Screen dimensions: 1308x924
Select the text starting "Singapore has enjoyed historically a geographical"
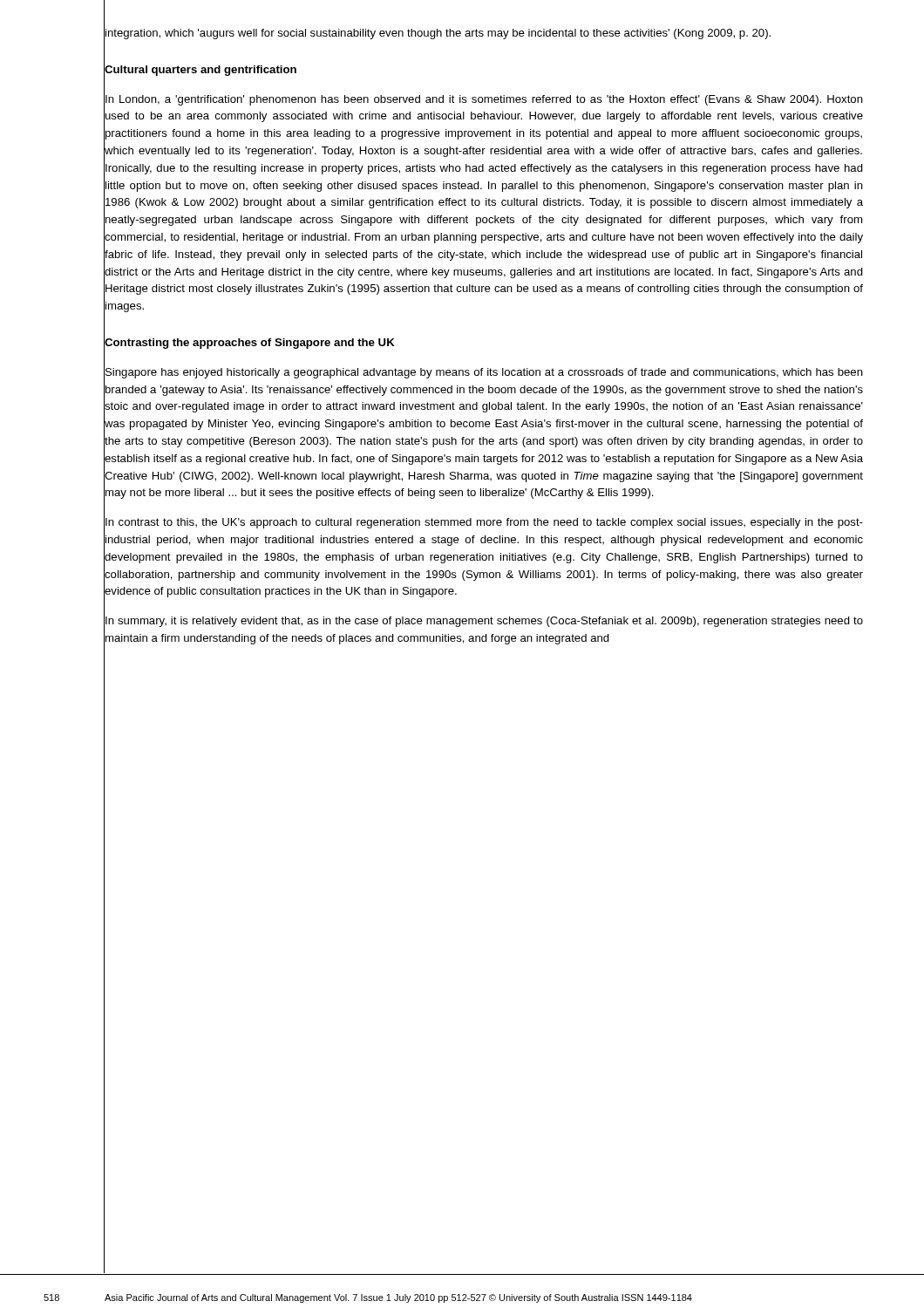click(x=484, y=432)
